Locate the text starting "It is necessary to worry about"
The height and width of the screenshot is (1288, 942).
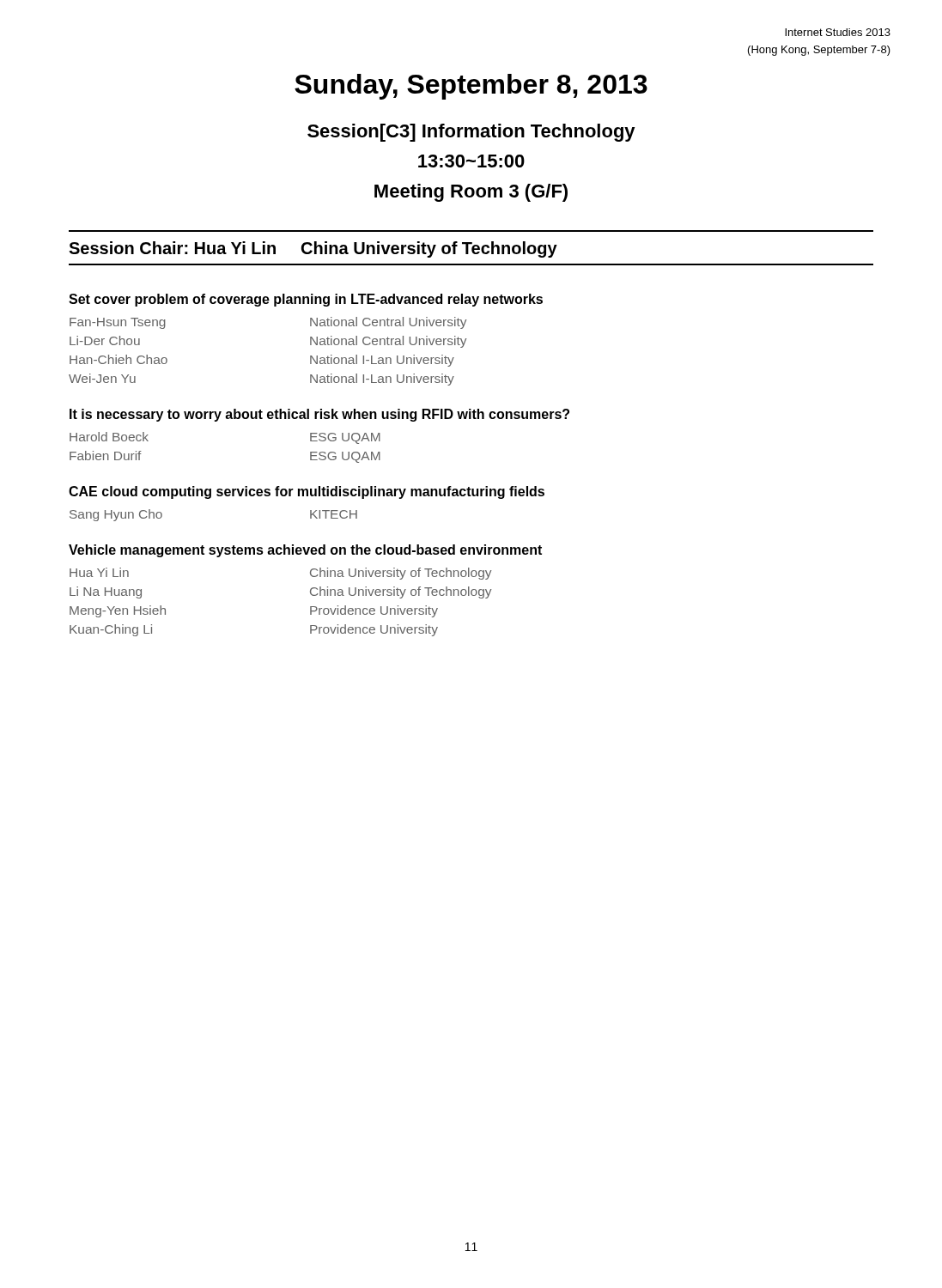point(319,414)
